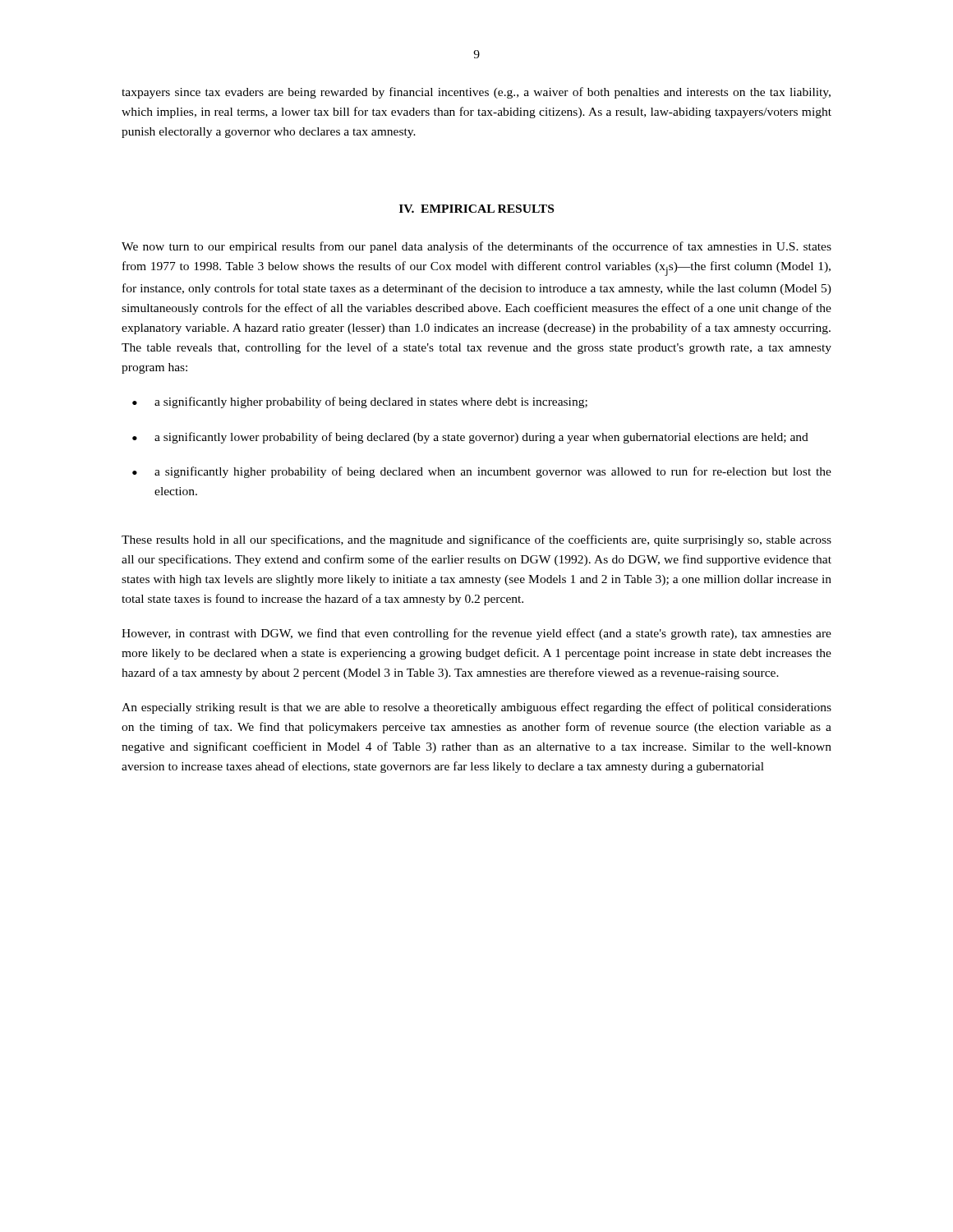The image size is (953, 1232).
Task: Click on the text block with the text "An especially striking result is that we"
Action: 476,736
